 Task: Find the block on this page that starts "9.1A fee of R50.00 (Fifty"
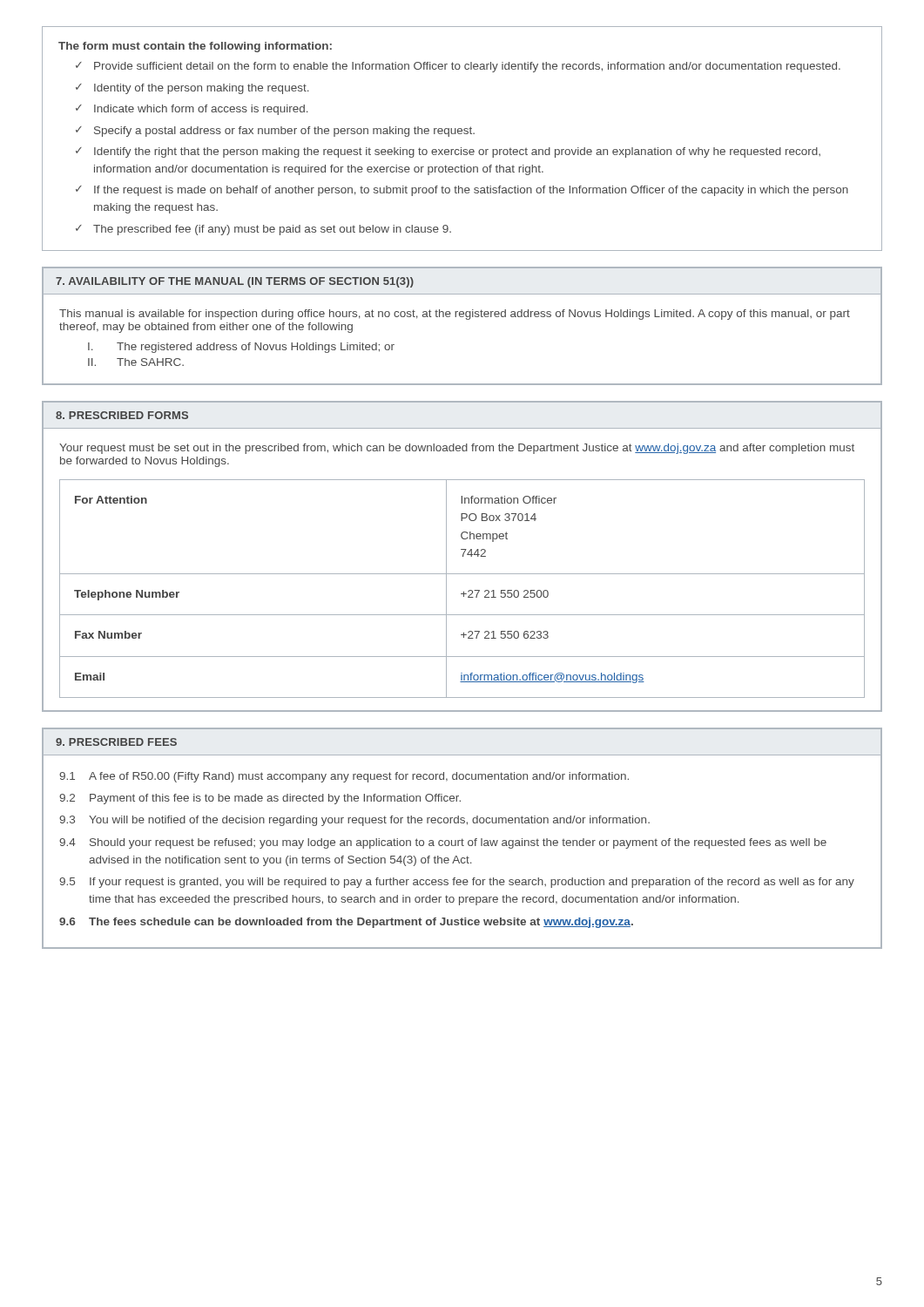point(462,776)
